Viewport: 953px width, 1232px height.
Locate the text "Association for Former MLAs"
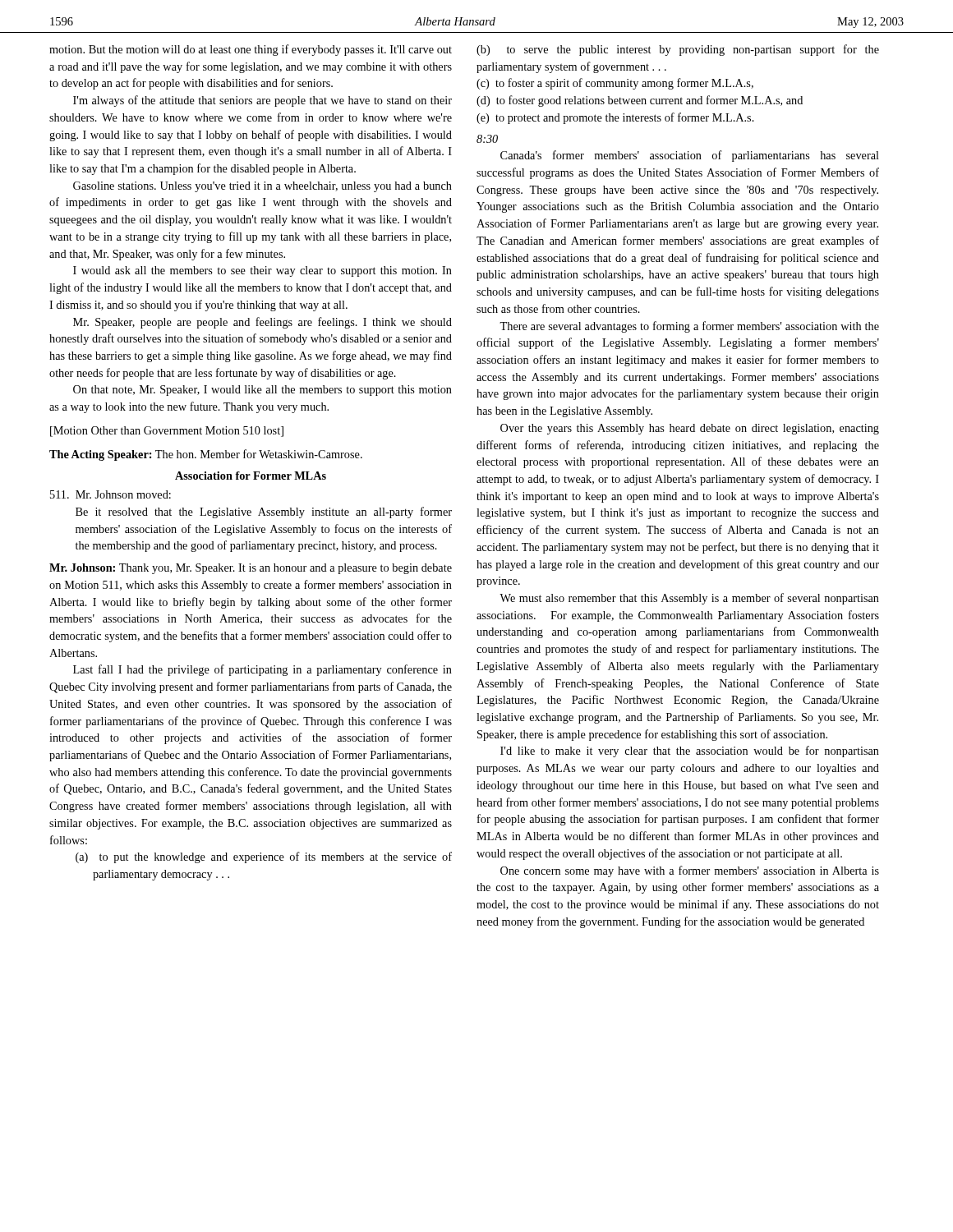coord(251,476)
